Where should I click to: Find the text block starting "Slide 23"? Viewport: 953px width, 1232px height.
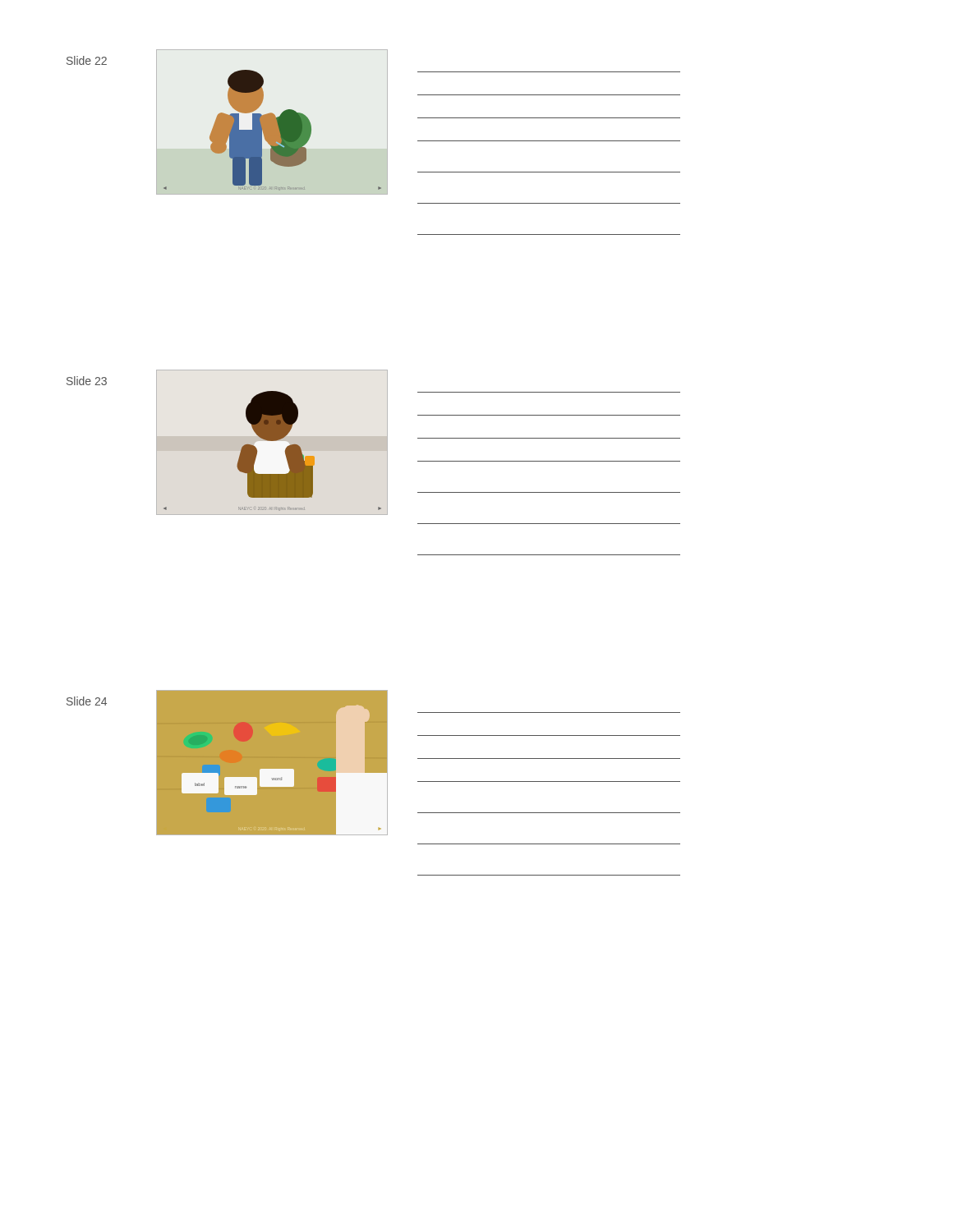87,381
